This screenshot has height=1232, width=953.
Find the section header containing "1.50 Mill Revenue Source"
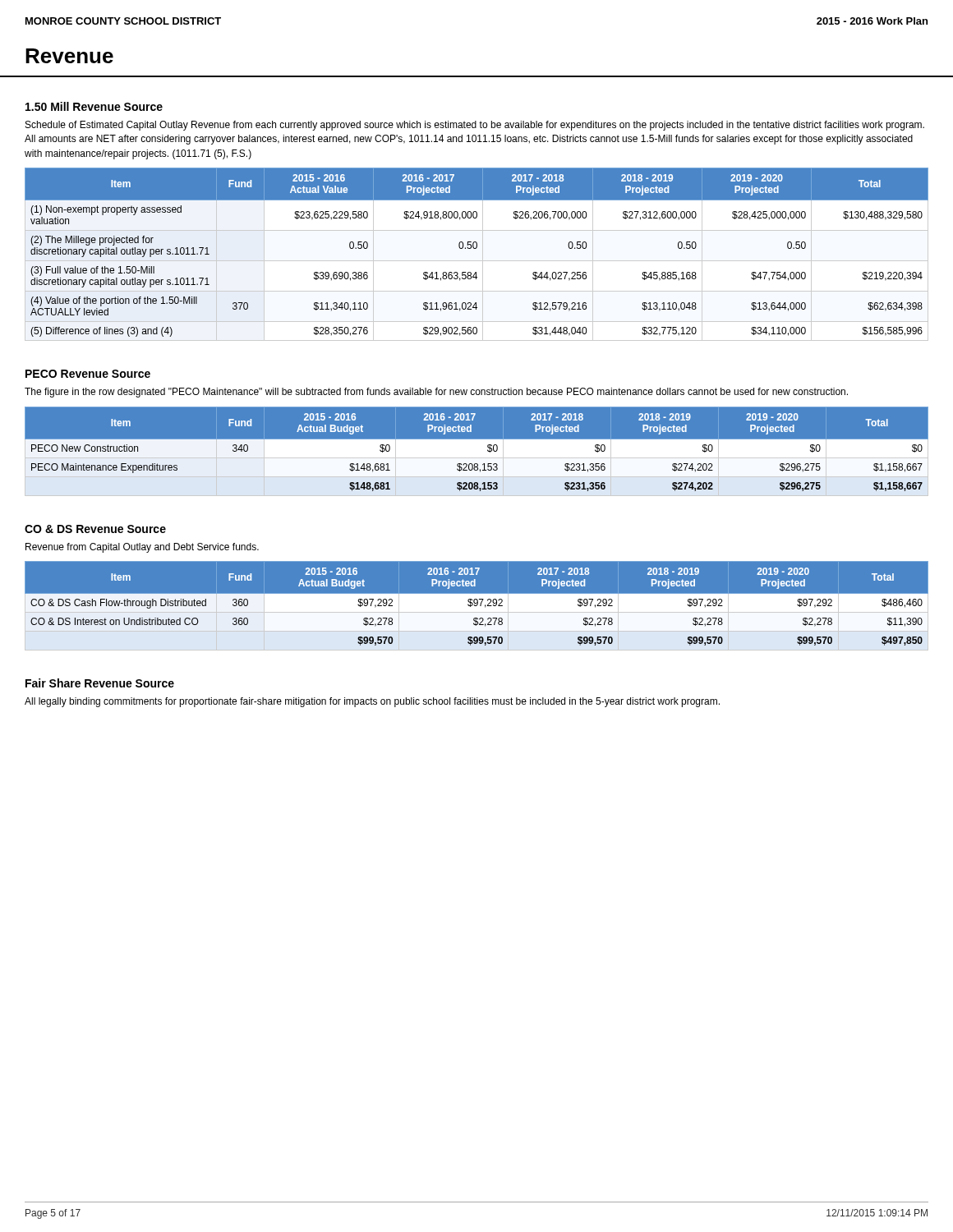point(94,107)
